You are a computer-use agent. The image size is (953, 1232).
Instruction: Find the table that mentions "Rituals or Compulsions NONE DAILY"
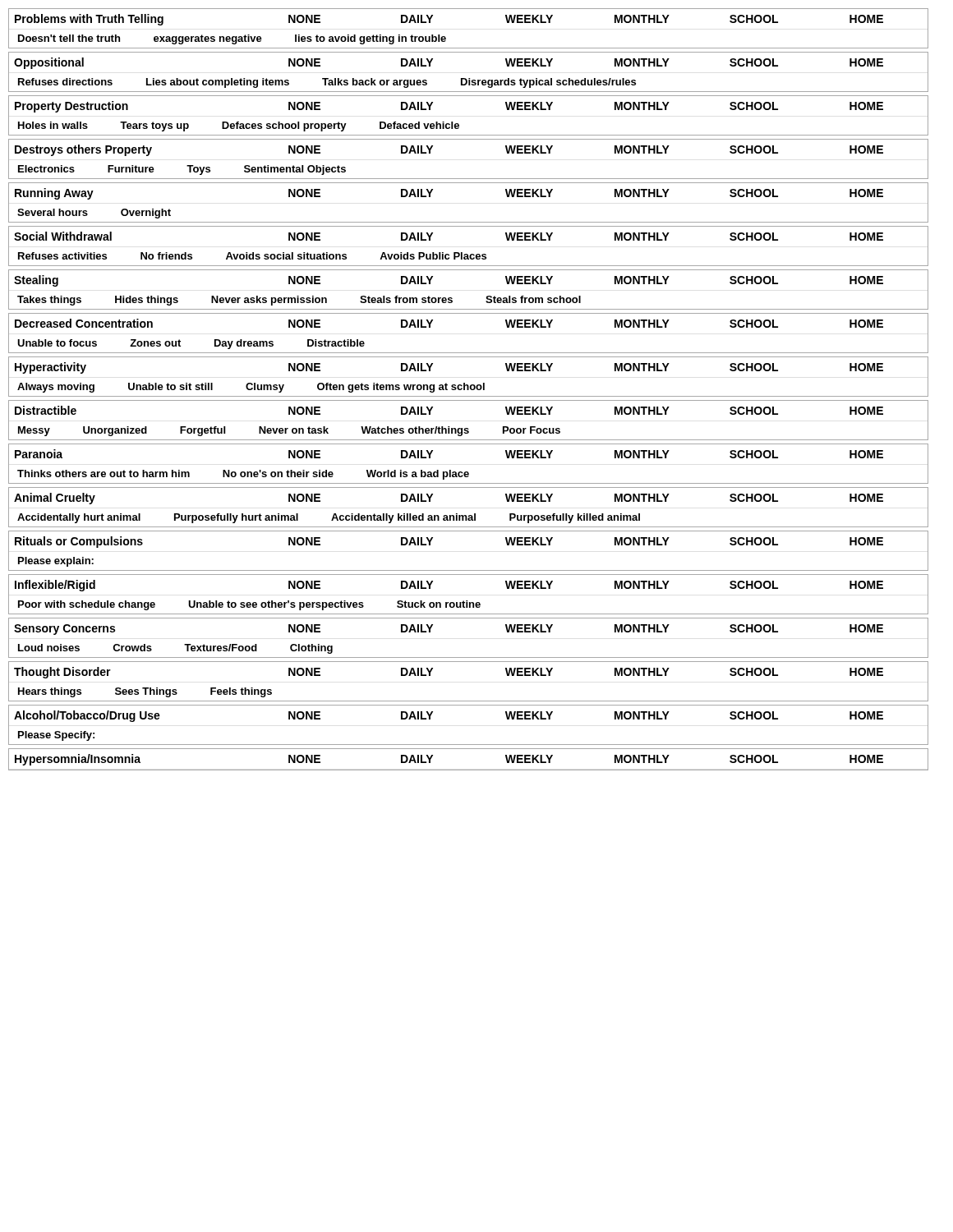[x=468, y=551]
